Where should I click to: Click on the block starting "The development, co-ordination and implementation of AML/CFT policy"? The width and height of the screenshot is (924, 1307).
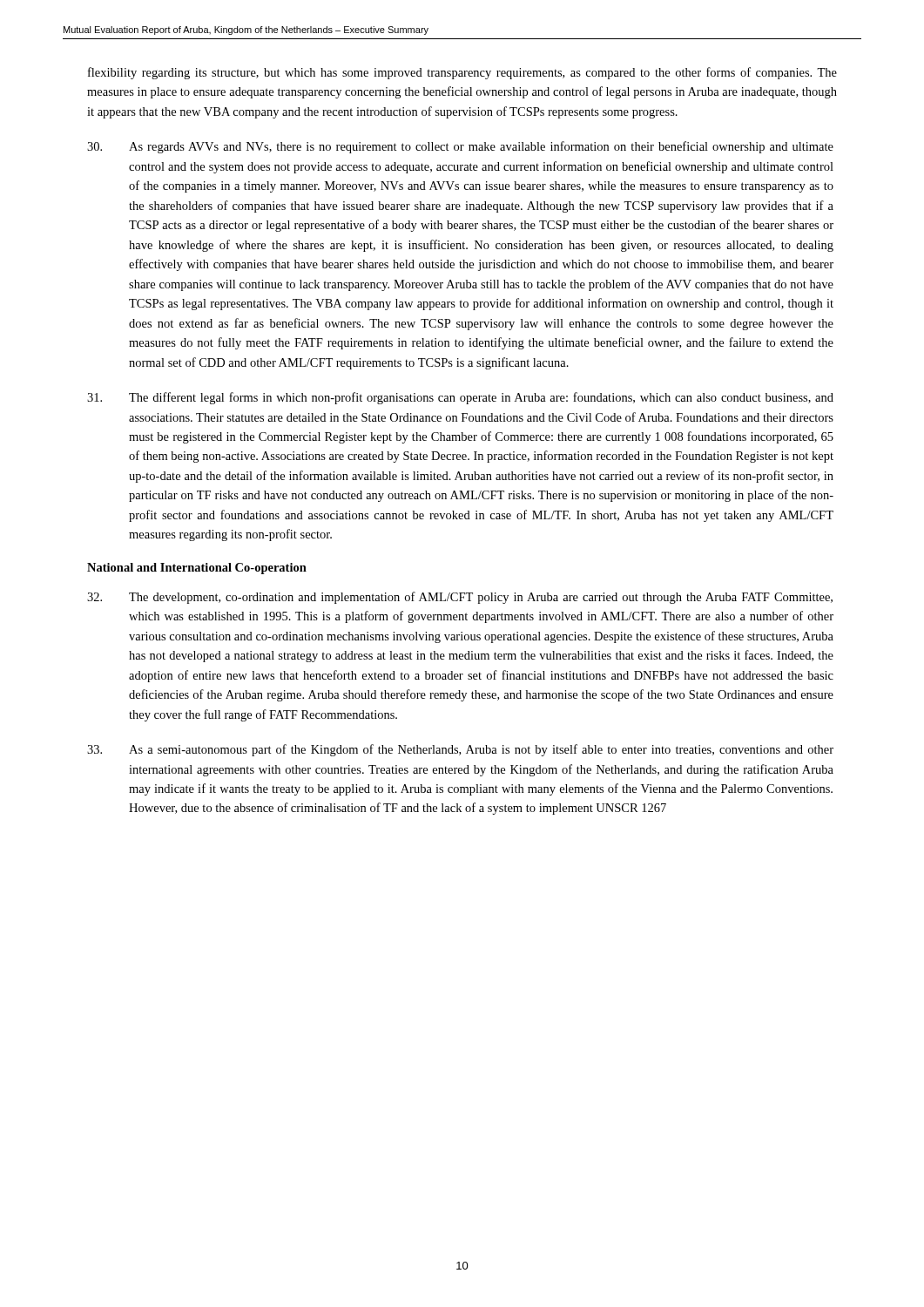[460, 656]
